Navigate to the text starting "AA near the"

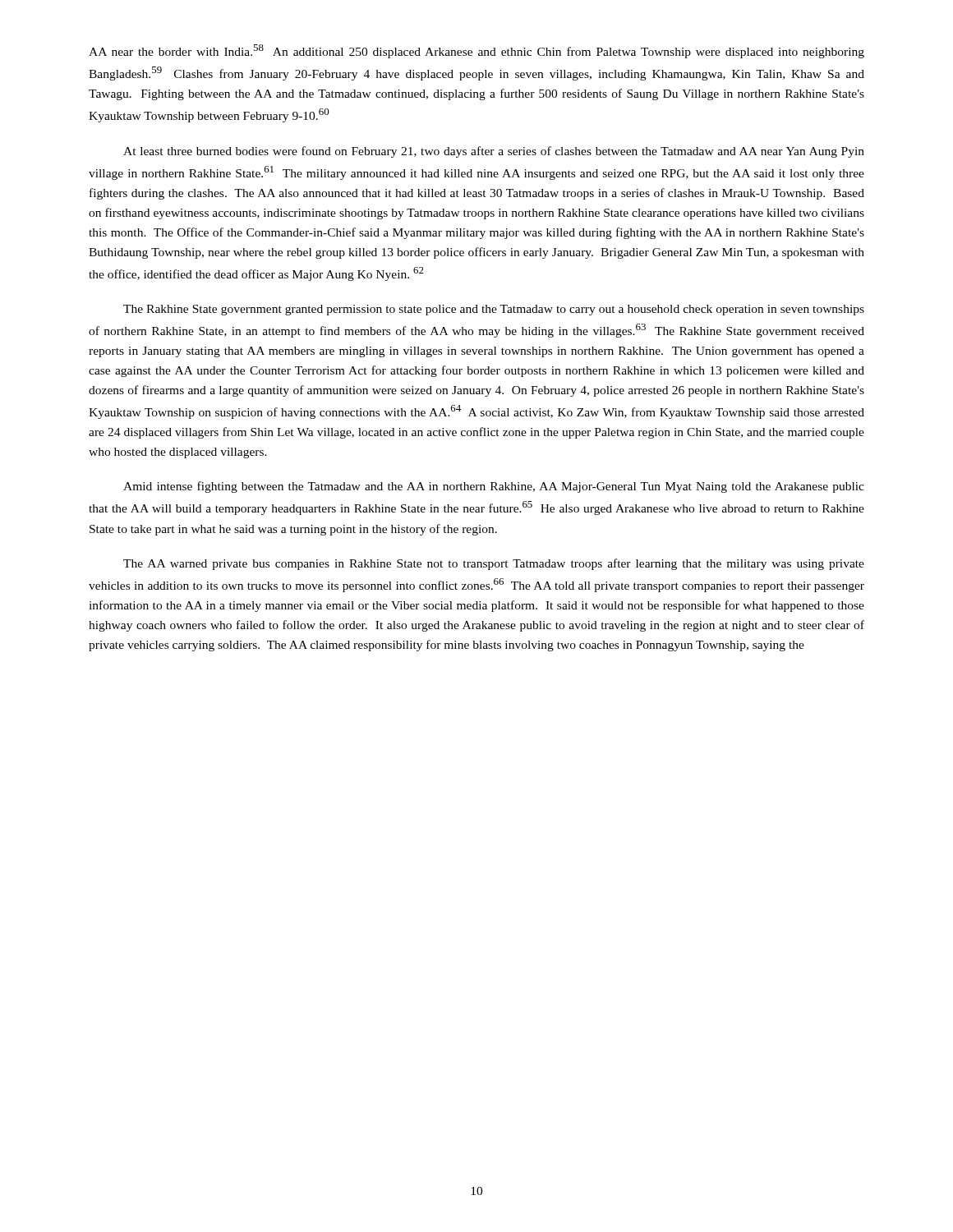[x=476, y=82]
